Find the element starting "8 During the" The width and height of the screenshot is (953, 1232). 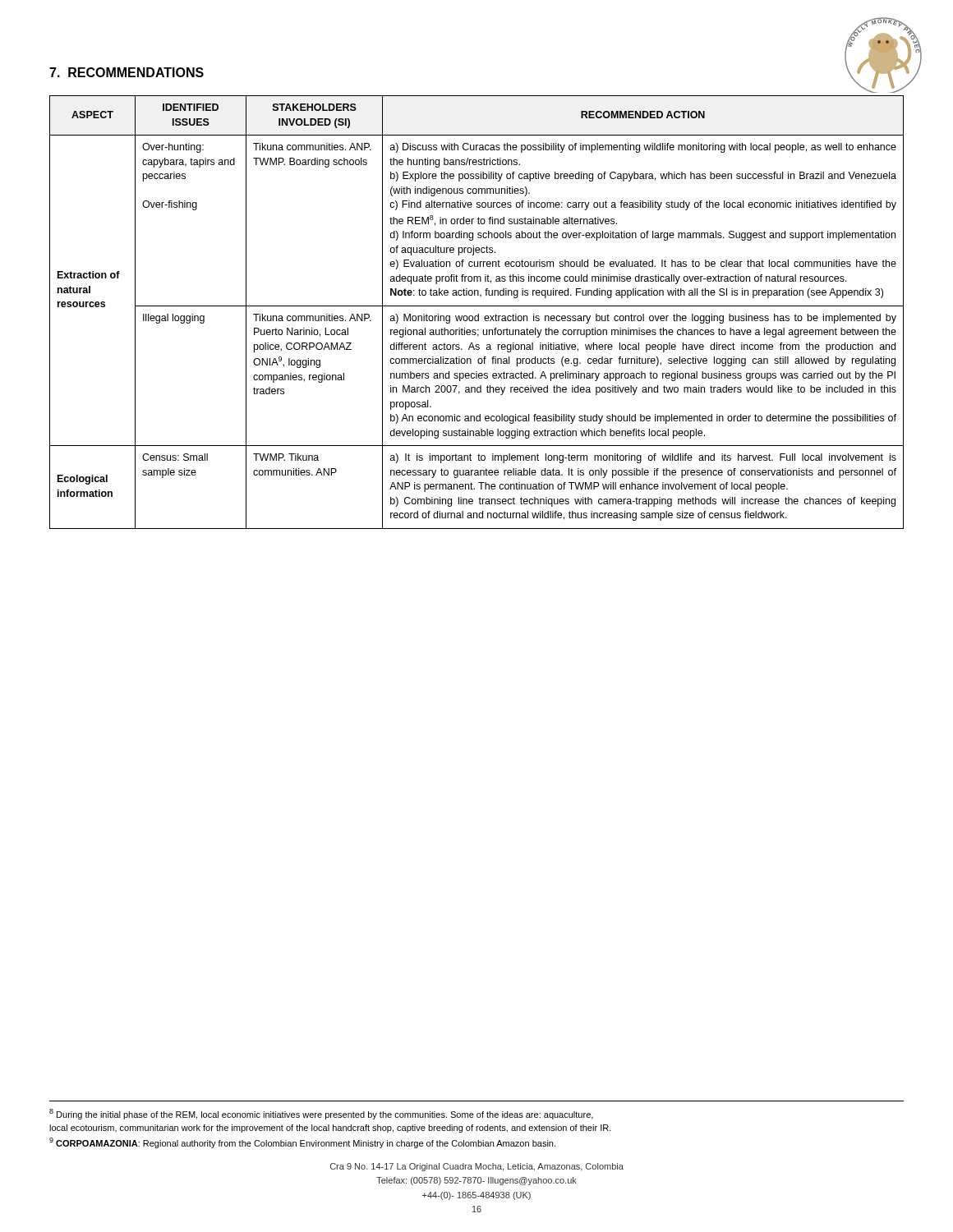(x=330, y=1127)
